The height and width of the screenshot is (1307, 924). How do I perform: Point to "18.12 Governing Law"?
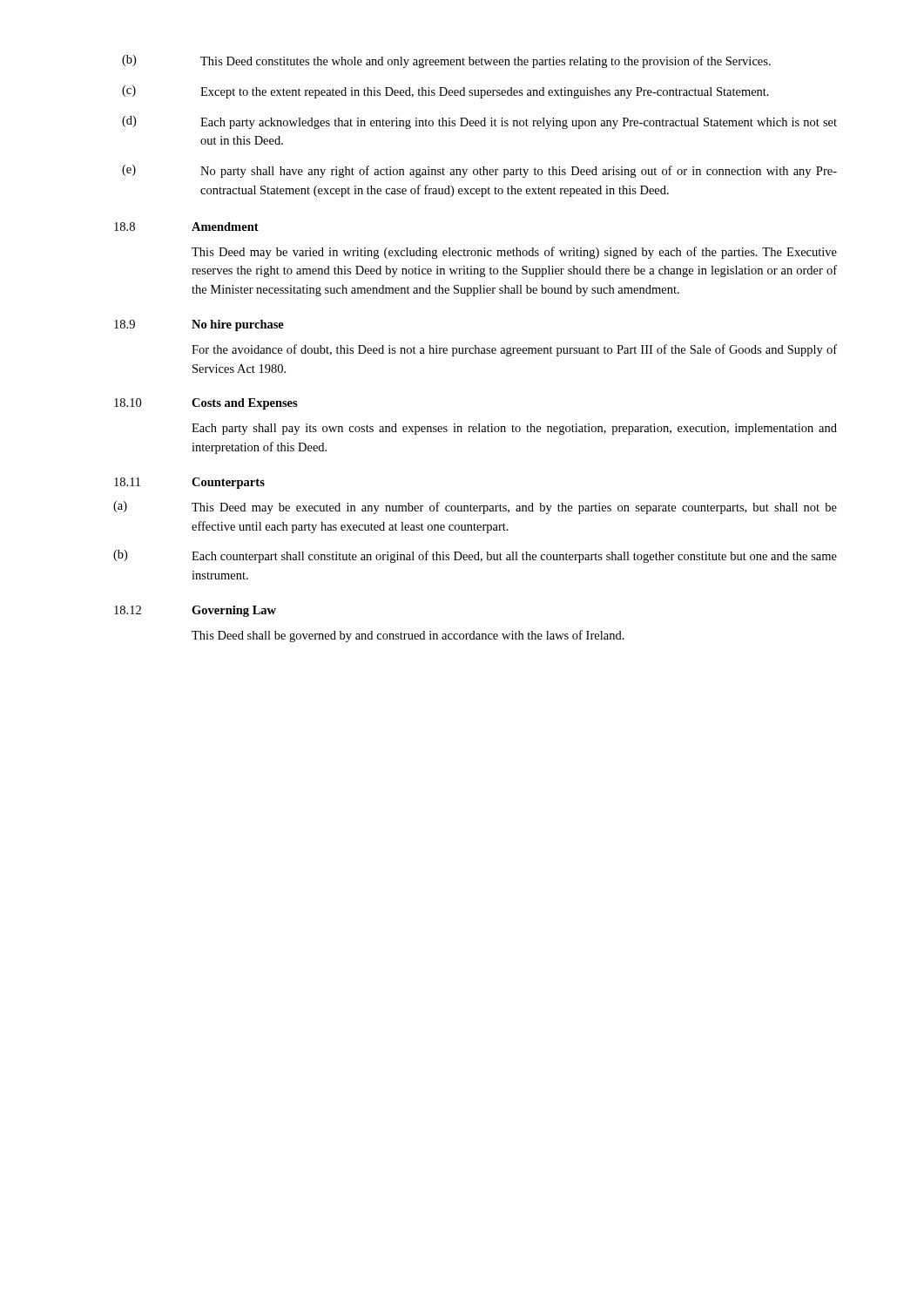tap(195, 610)
